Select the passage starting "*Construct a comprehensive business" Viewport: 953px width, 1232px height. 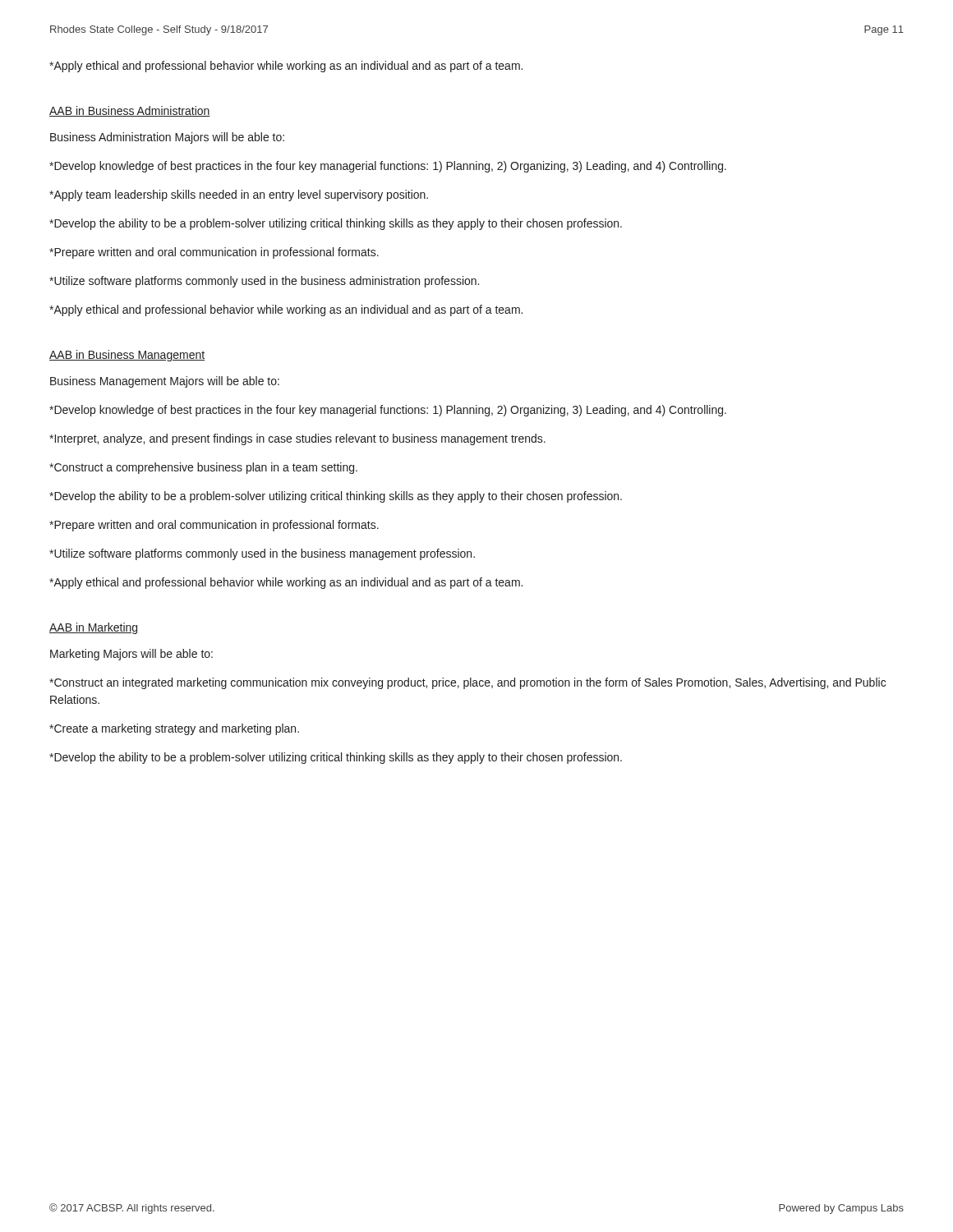pos(204,467)
